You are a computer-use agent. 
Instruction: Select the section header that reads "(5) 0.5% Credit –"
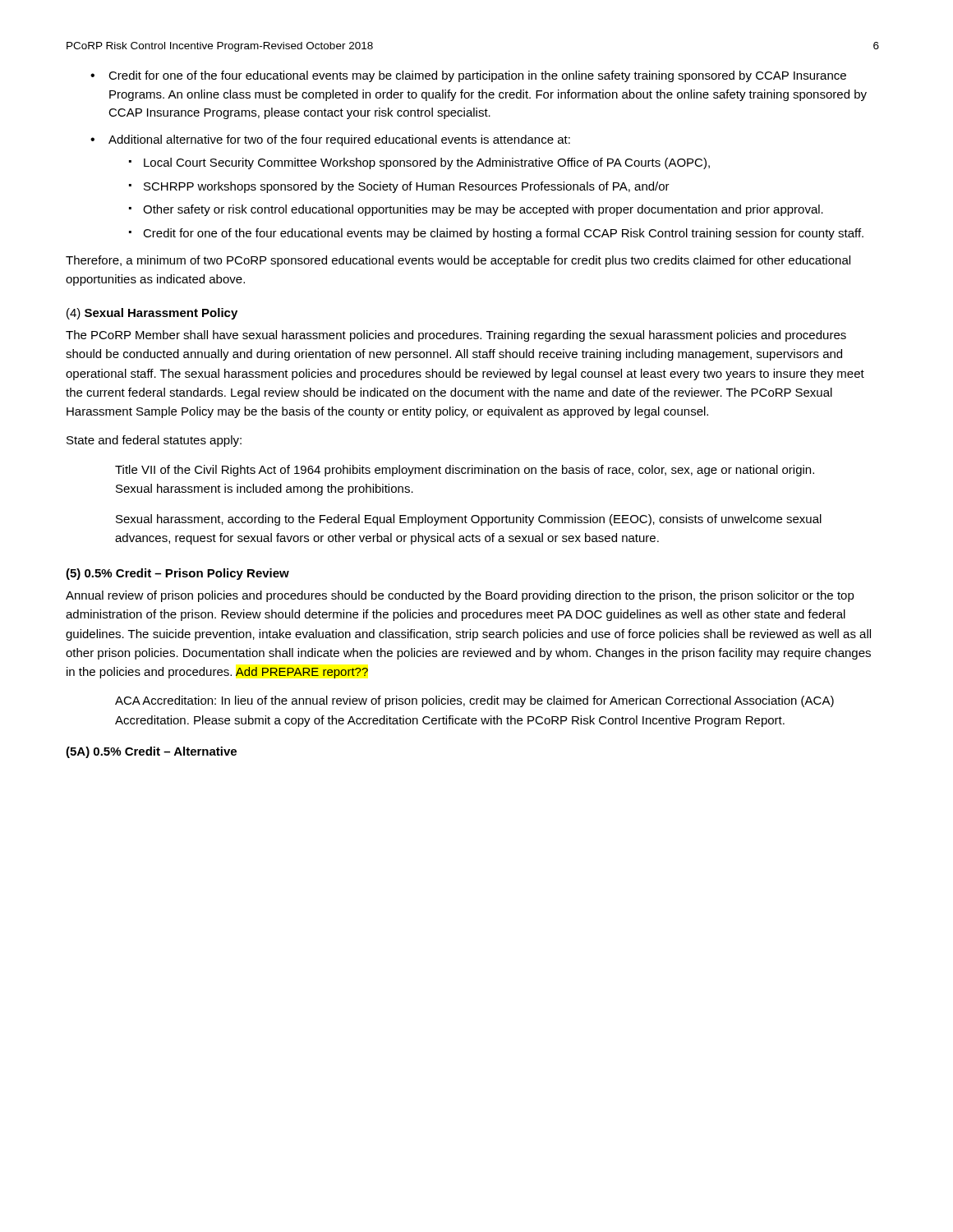[x=177, y=572]
